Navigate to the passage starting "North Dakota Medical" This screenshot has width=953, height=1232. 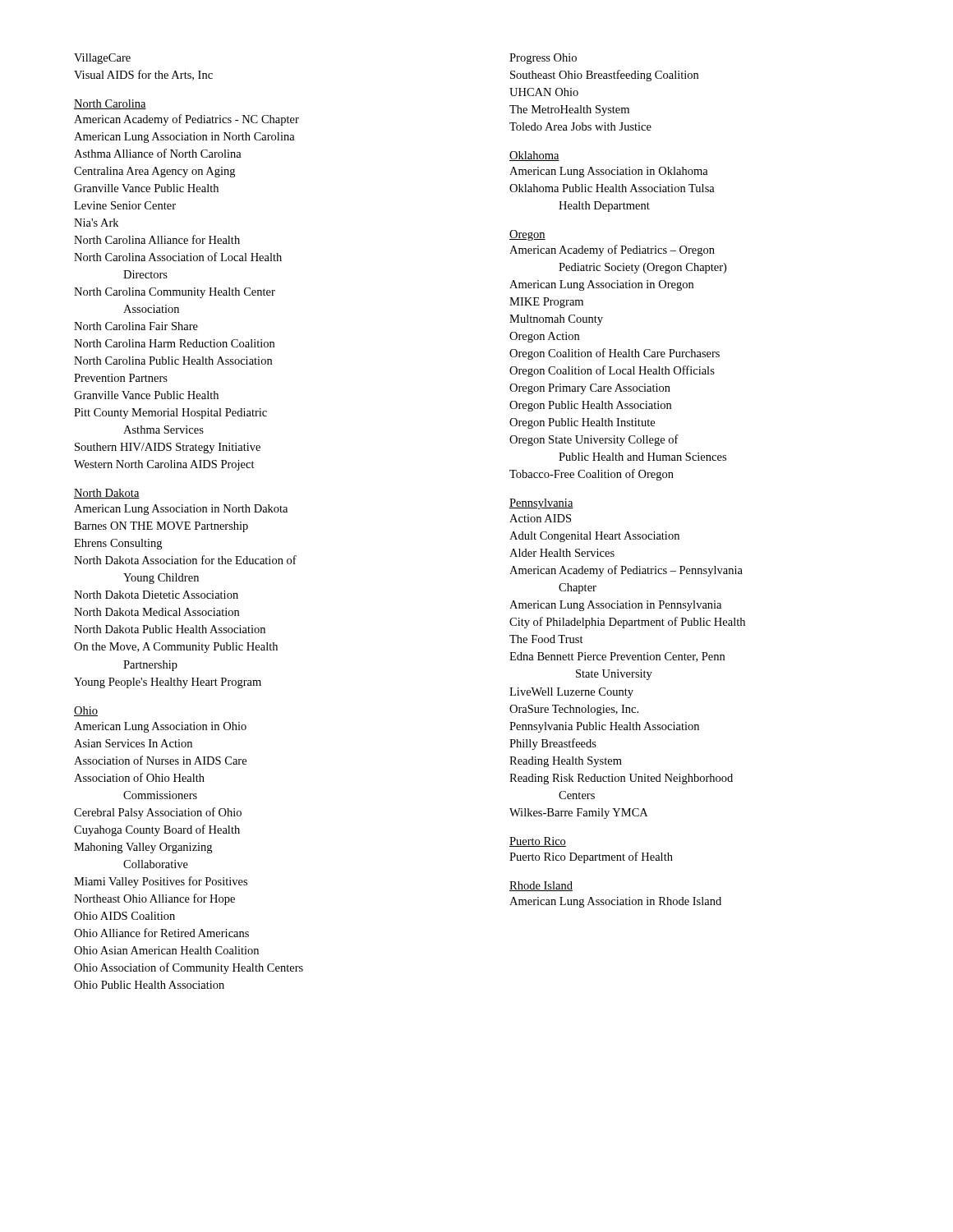(157, 612)
